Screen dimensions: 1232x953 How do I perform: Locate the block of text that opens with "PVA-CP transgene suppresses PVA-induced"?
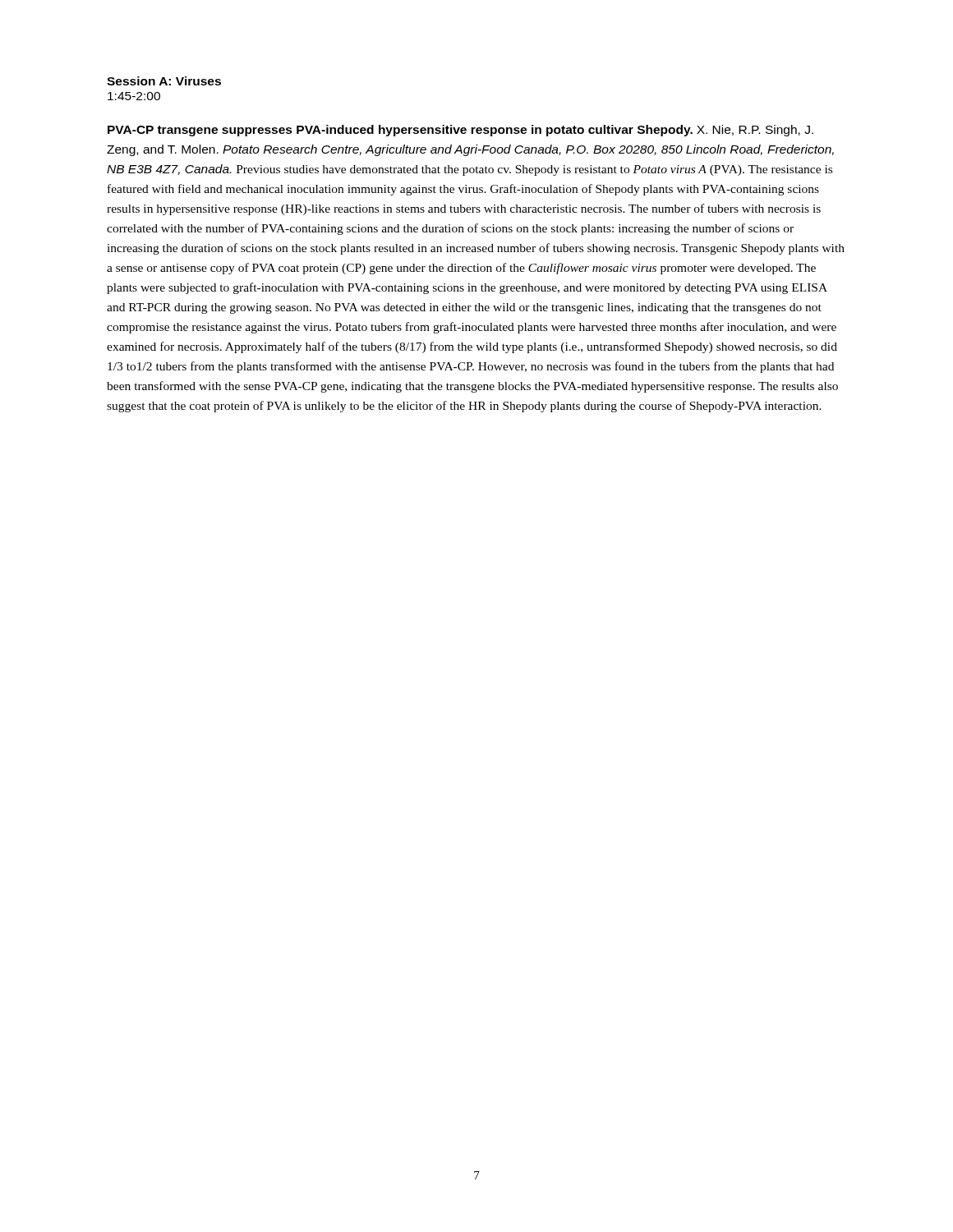[476, 267]
